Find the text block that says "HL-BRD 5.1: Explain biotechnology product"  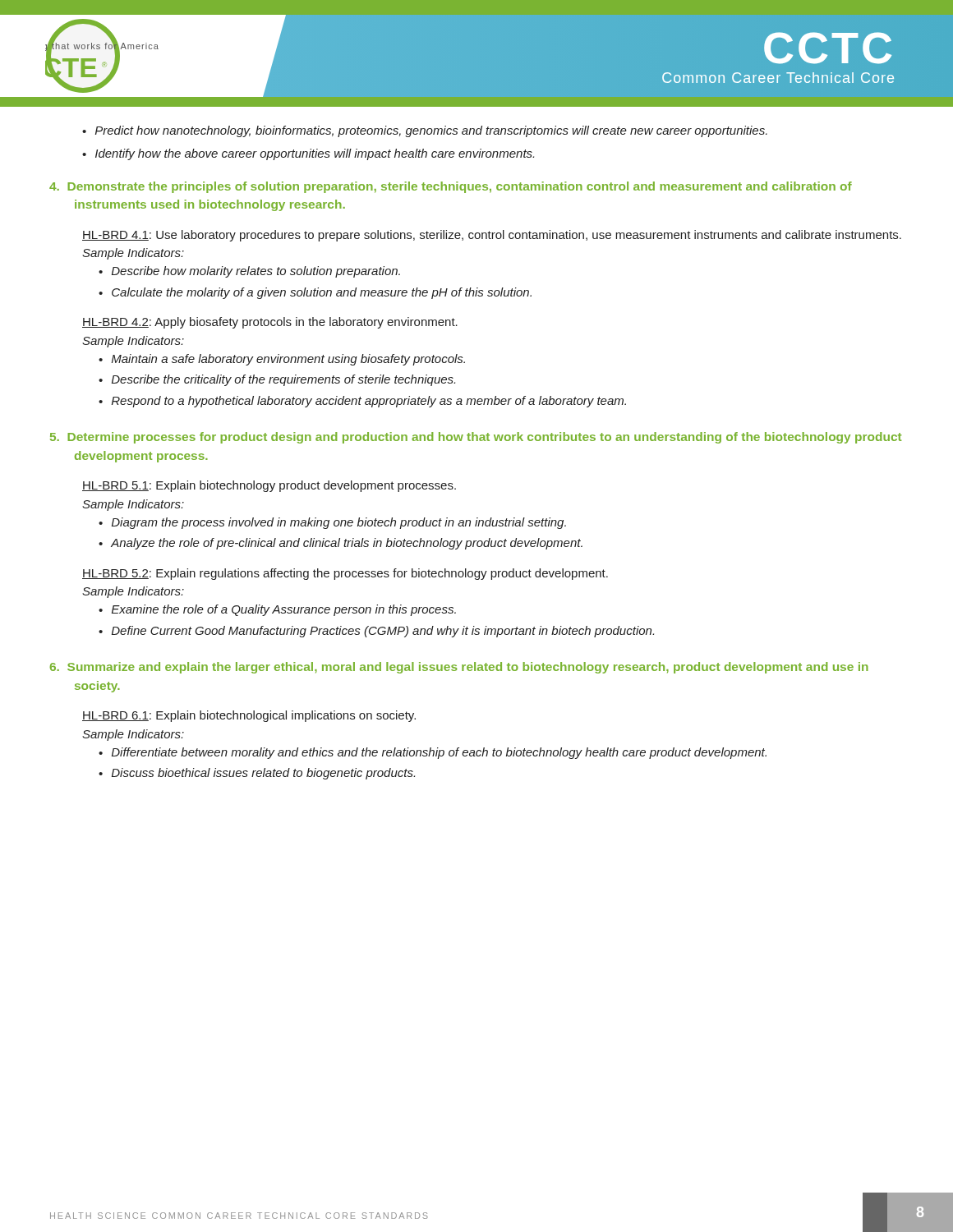(x=270, y=485)
